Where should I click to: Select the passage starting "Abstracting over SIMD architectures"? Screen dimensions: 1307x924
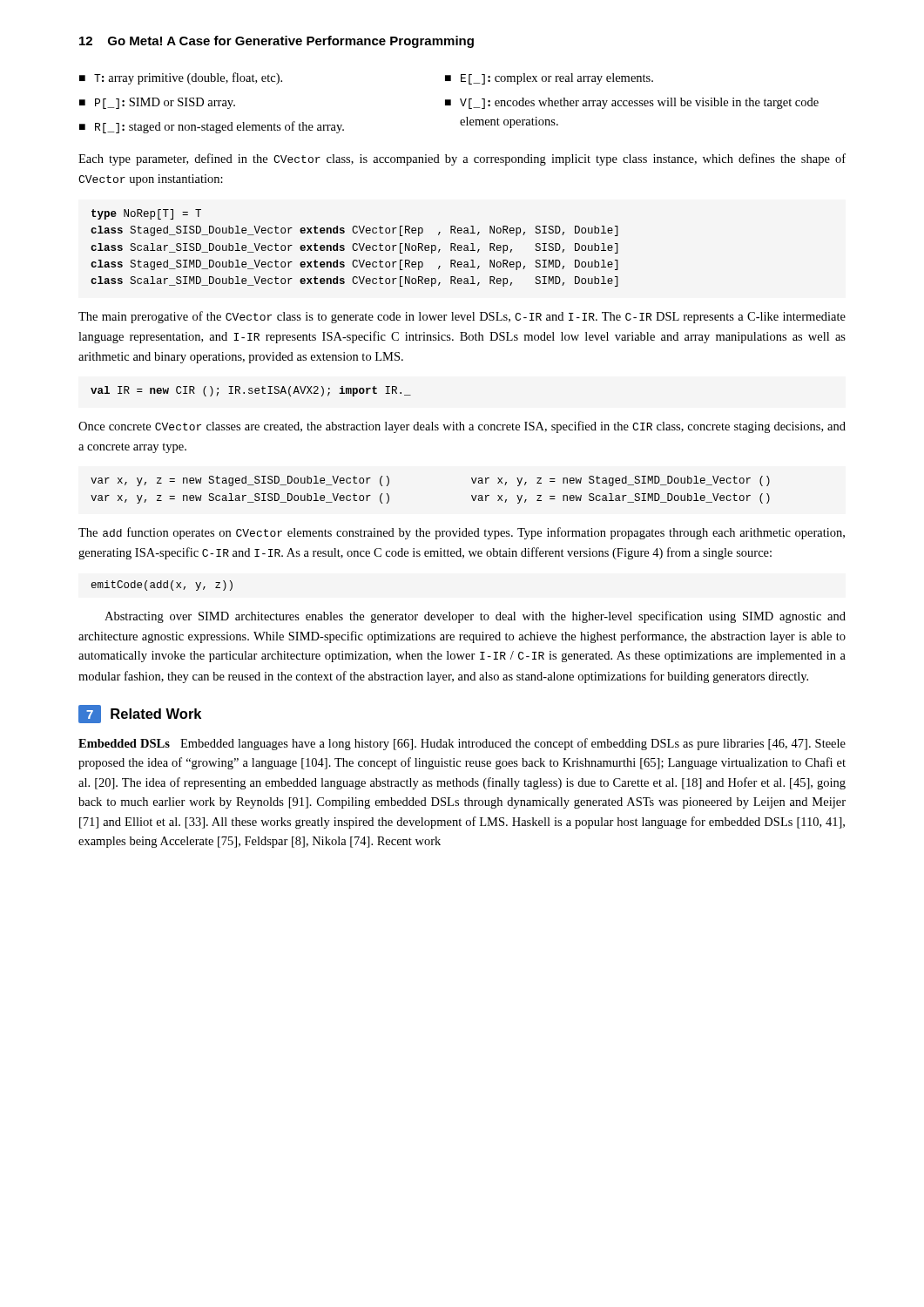[462, 646]
